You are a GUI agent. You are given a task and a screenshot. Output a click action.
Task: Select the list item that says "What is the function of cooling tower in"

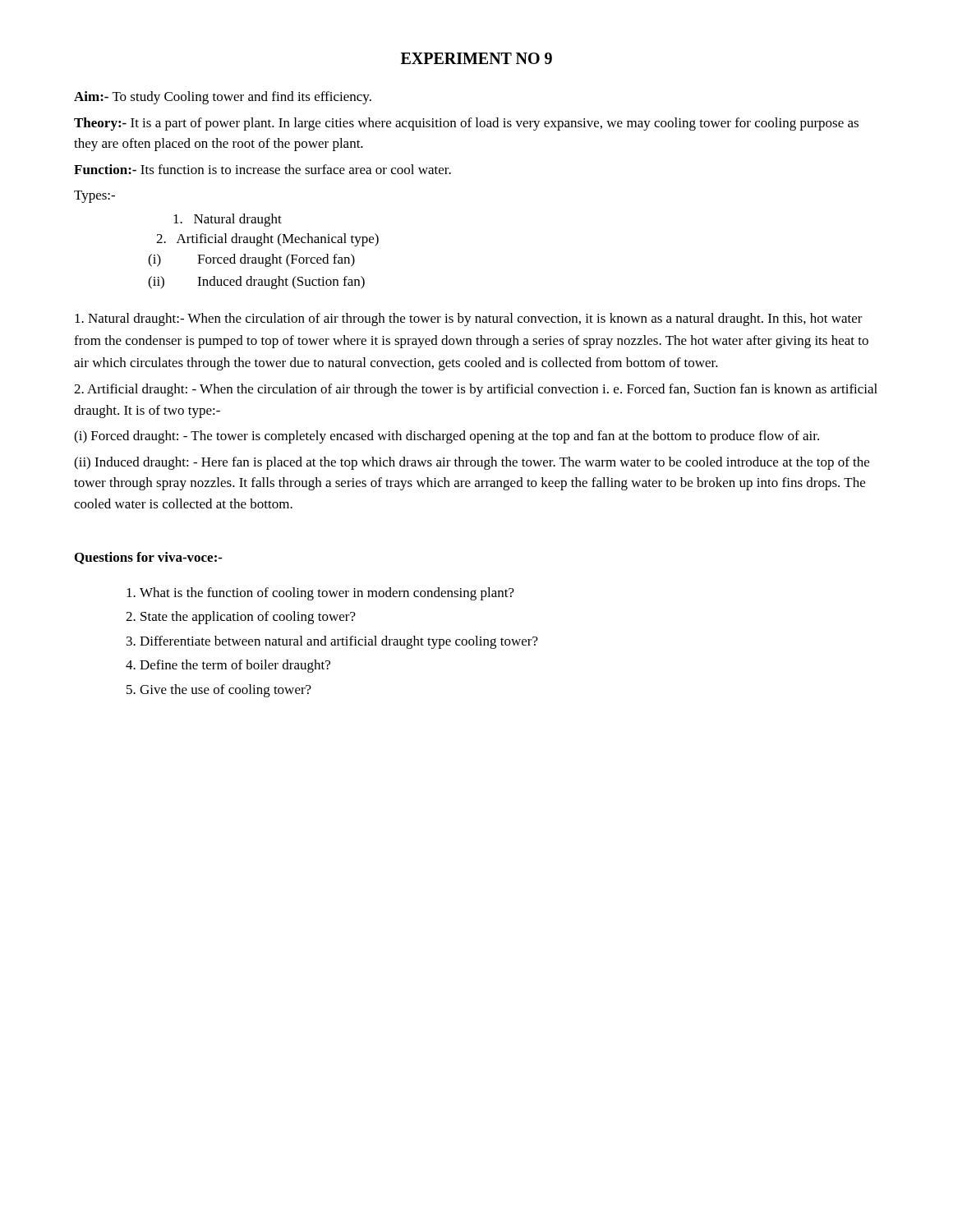pos(327,592)
